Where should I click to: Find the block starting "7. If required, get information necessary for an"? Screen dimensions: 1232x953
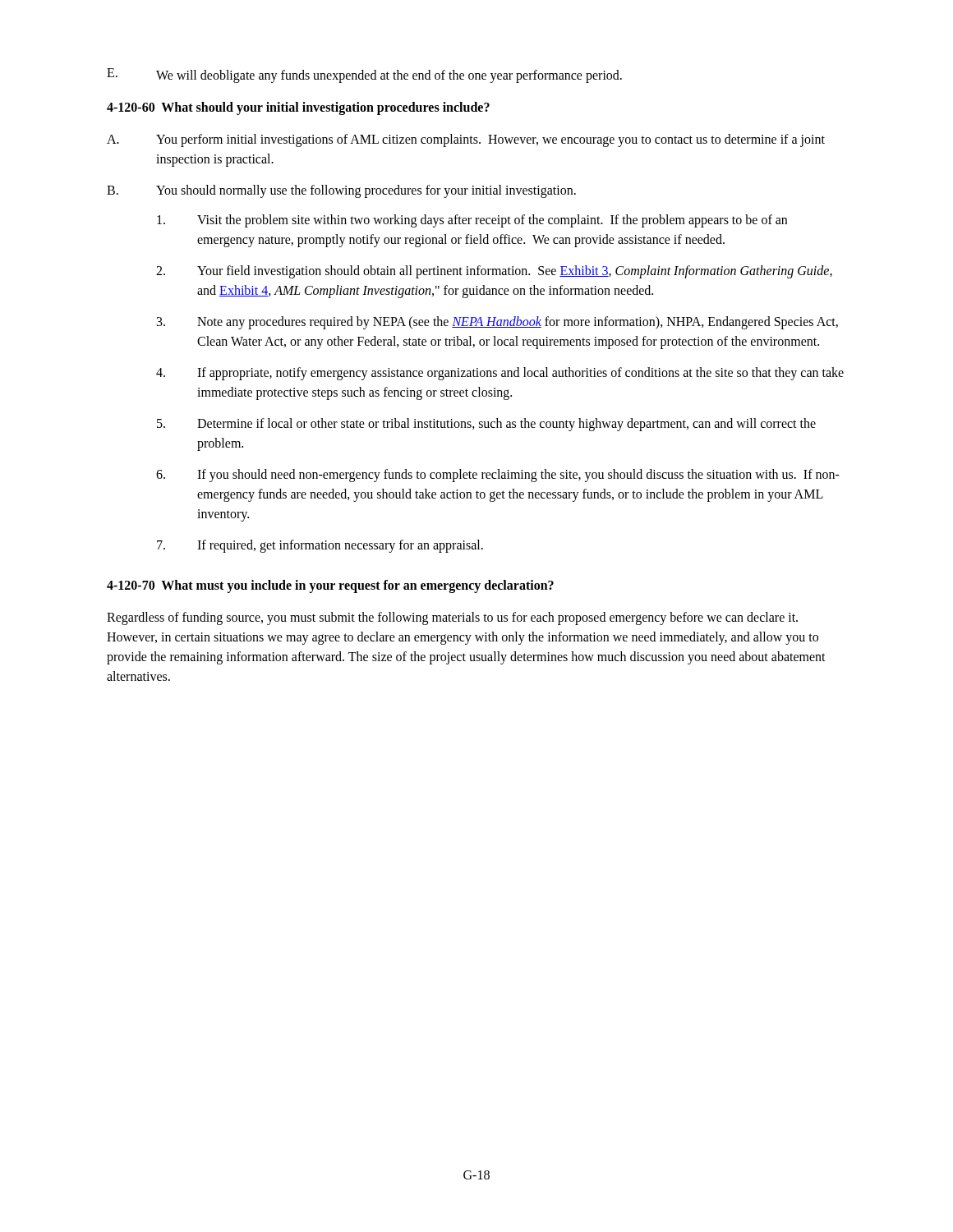point(320,546)
